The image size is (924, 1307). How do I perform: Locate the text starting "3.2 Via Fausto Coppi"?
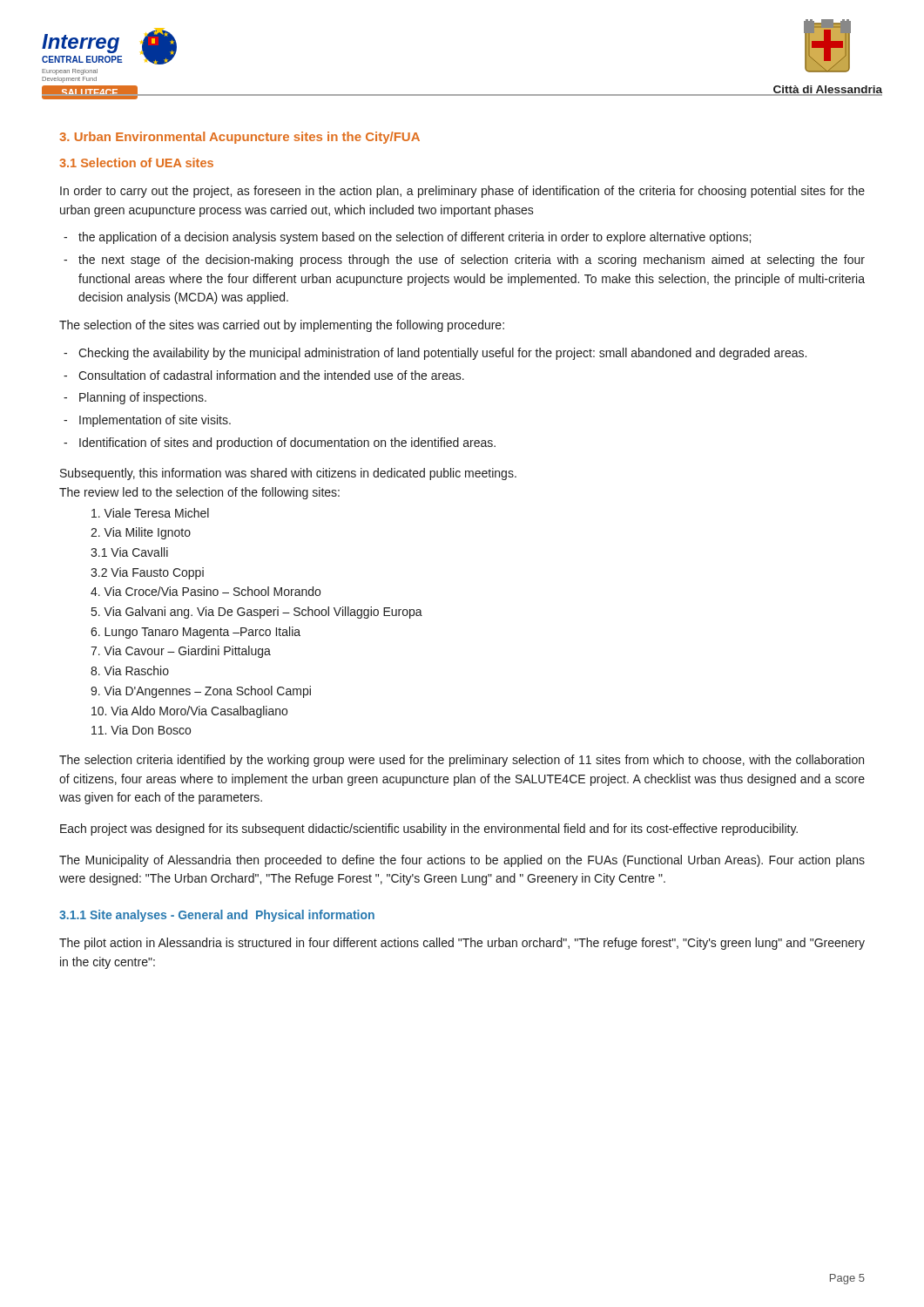coord(147,573)
